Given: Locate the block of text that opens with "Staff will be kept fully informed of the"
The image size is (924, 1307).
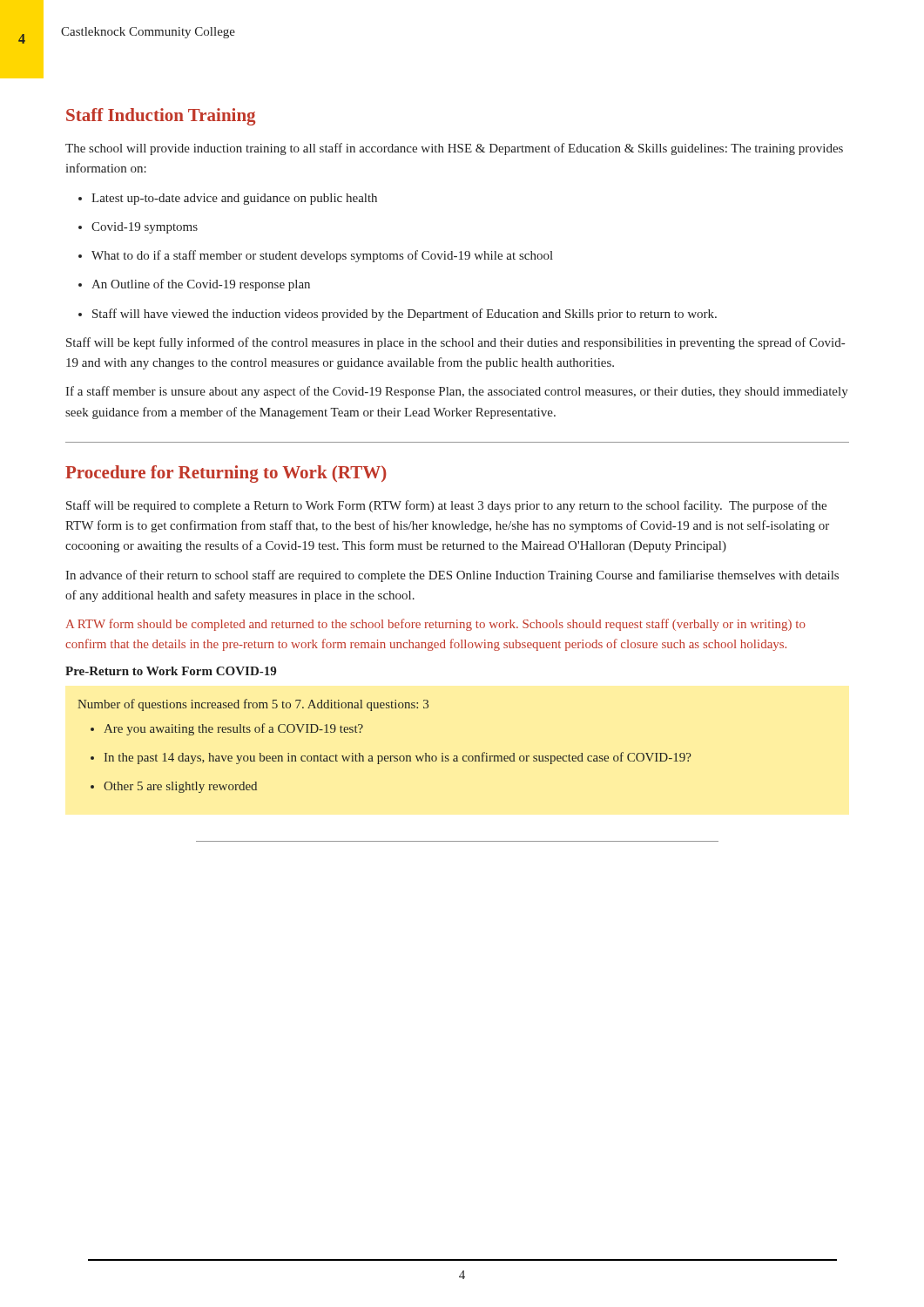Looking at the screenshot, I should pyautogui.click(x=457, y=353).
